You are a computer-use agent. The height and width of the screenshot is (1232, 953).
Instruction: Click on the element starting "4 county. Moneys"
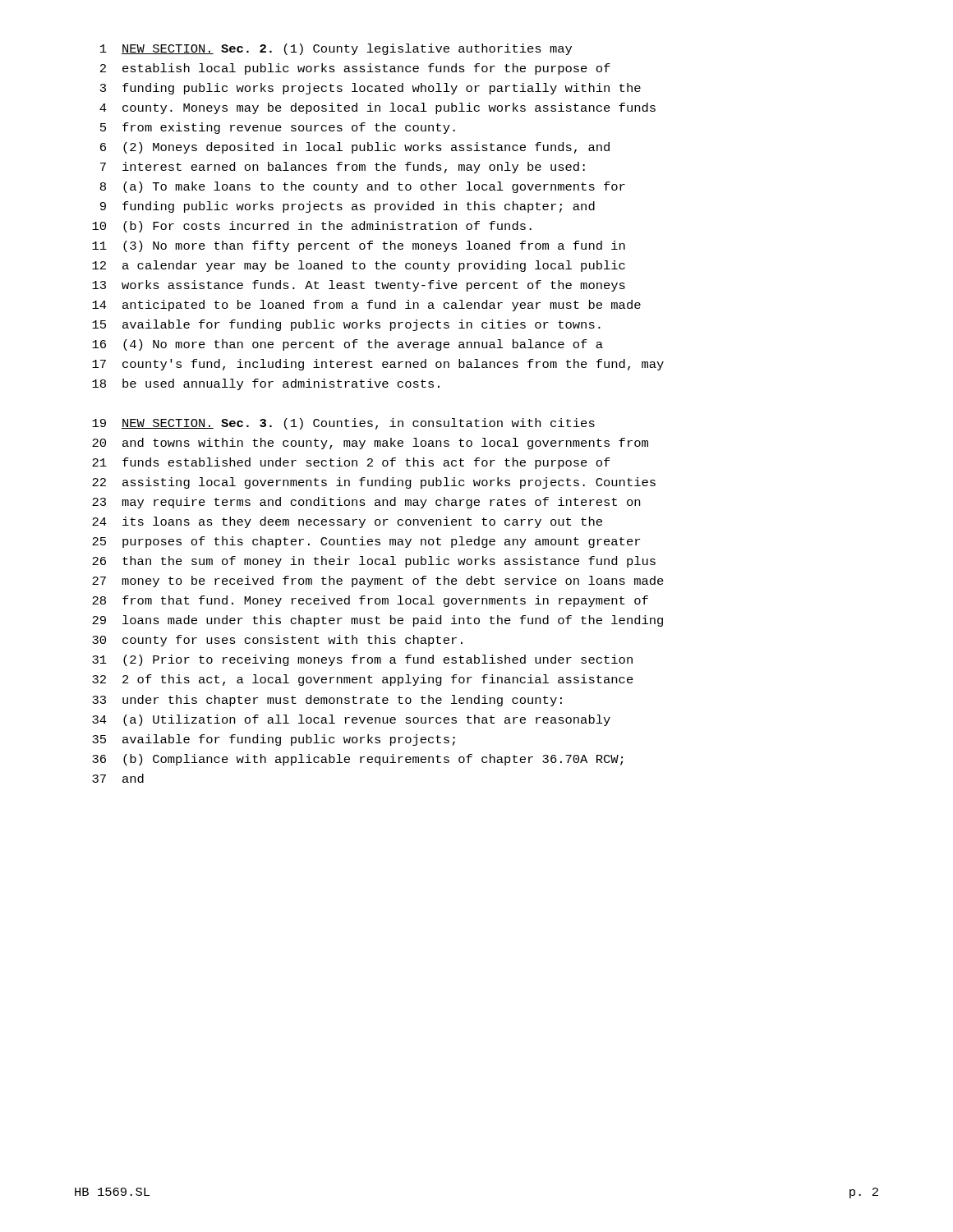tap(476, 108)
